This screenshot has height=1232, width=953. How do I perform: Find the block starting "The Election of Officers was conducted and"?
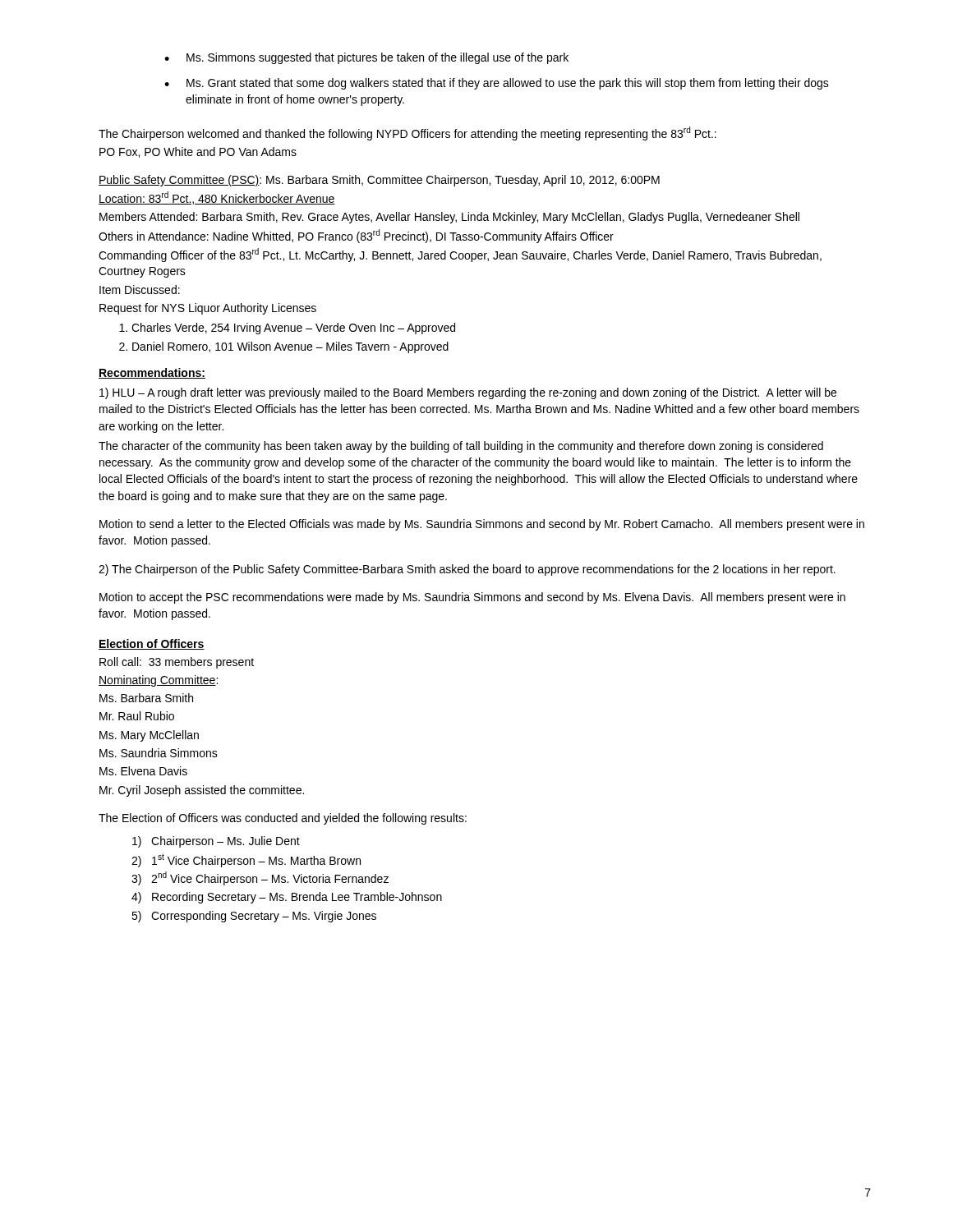click(x=283, y=819)
